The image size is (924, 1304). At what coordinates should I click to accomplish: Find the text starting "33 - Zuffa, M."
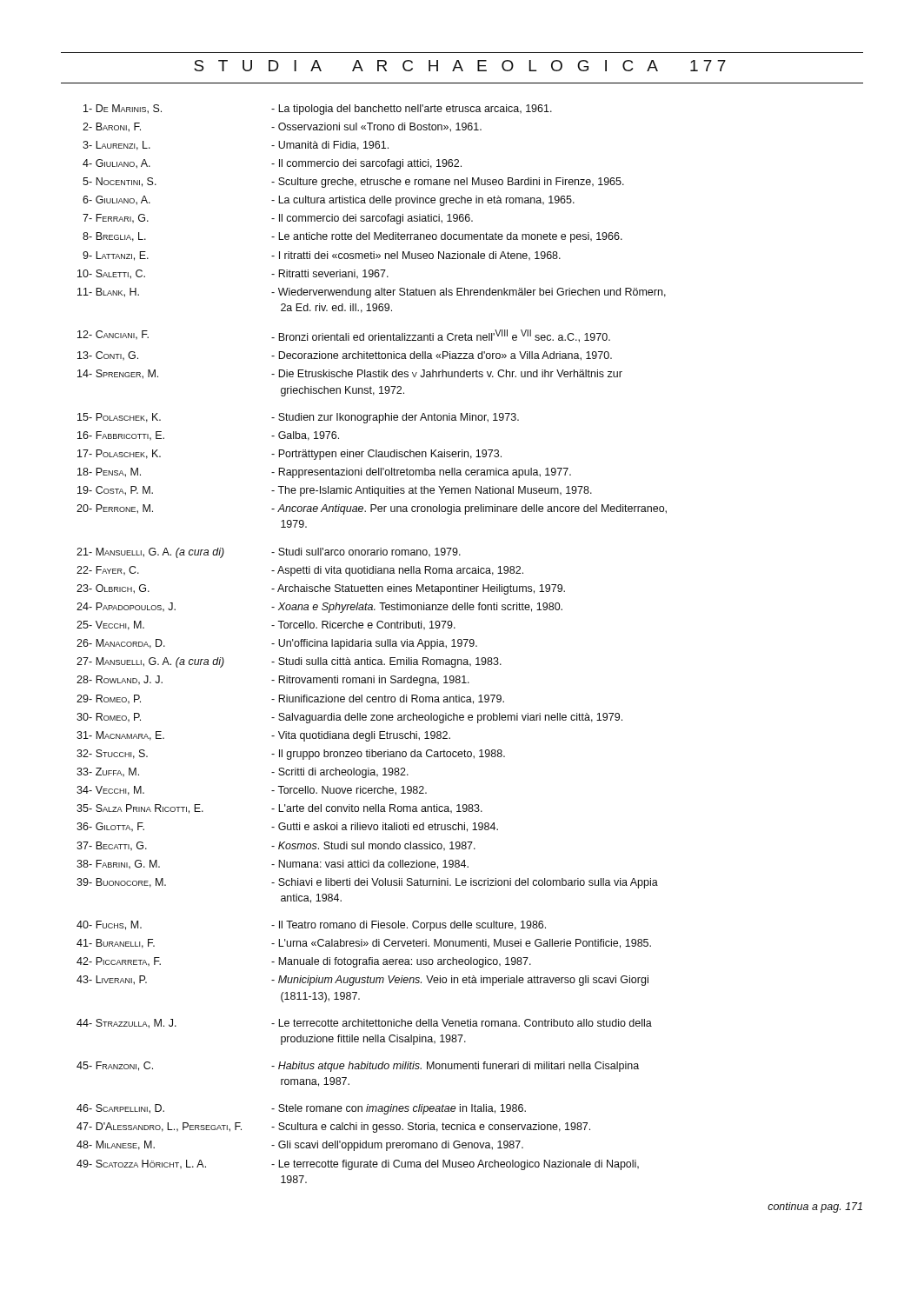pyautogui.click(x=110, y=773)
